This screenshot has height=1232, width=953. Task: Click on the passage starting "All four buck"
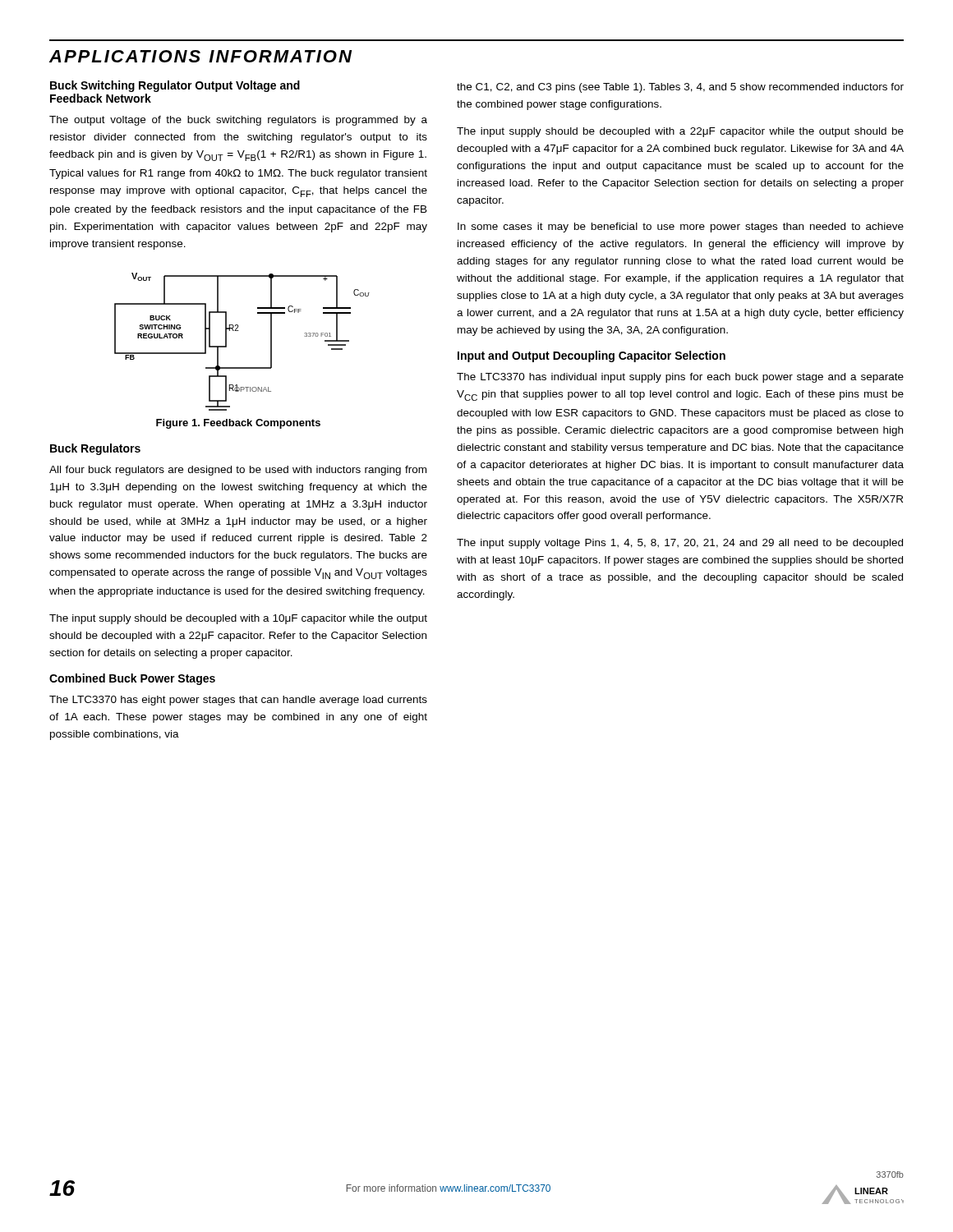[x=238, y=531]
